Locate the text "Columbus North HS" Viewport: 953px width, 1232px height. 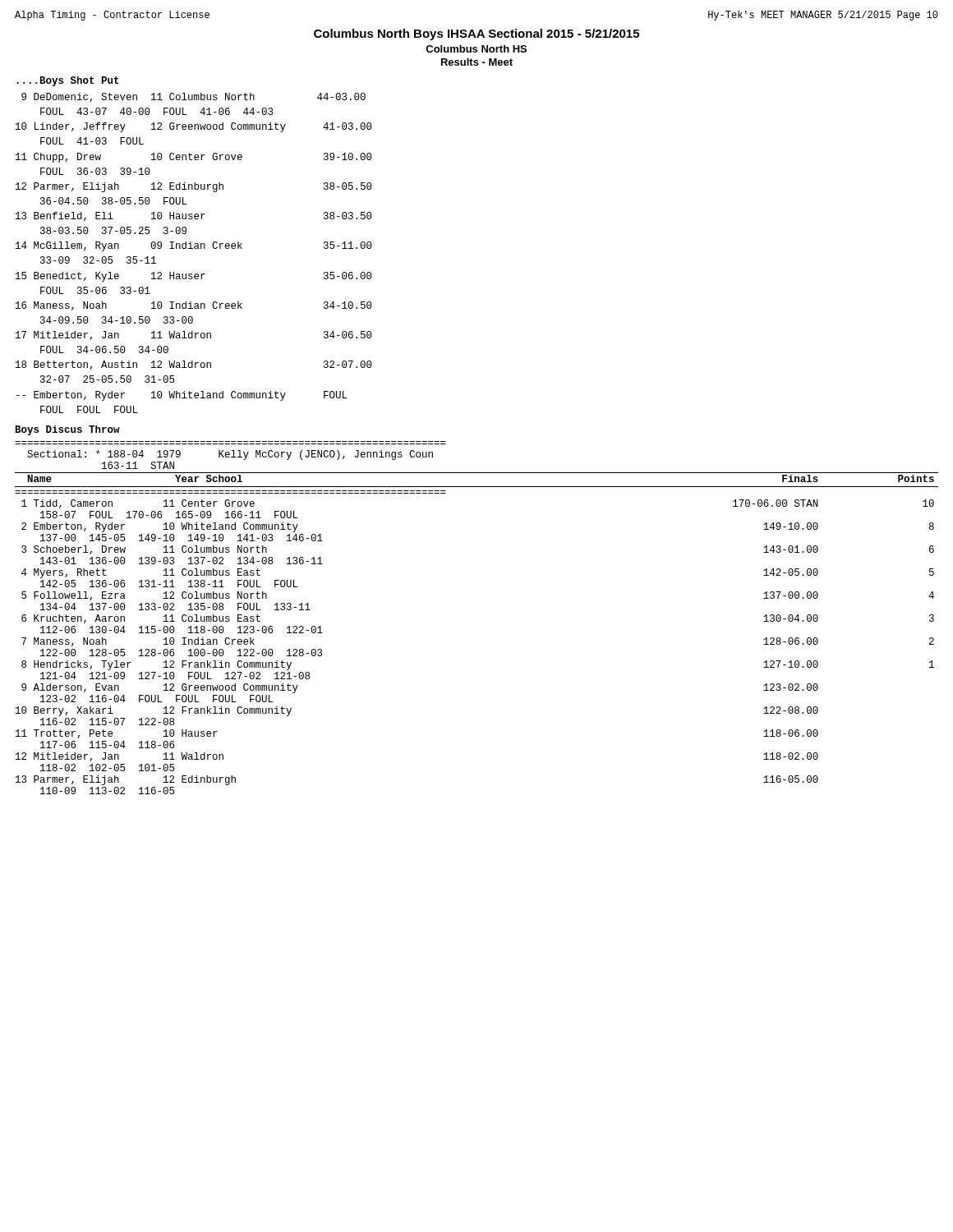click(x=476, y=49)
